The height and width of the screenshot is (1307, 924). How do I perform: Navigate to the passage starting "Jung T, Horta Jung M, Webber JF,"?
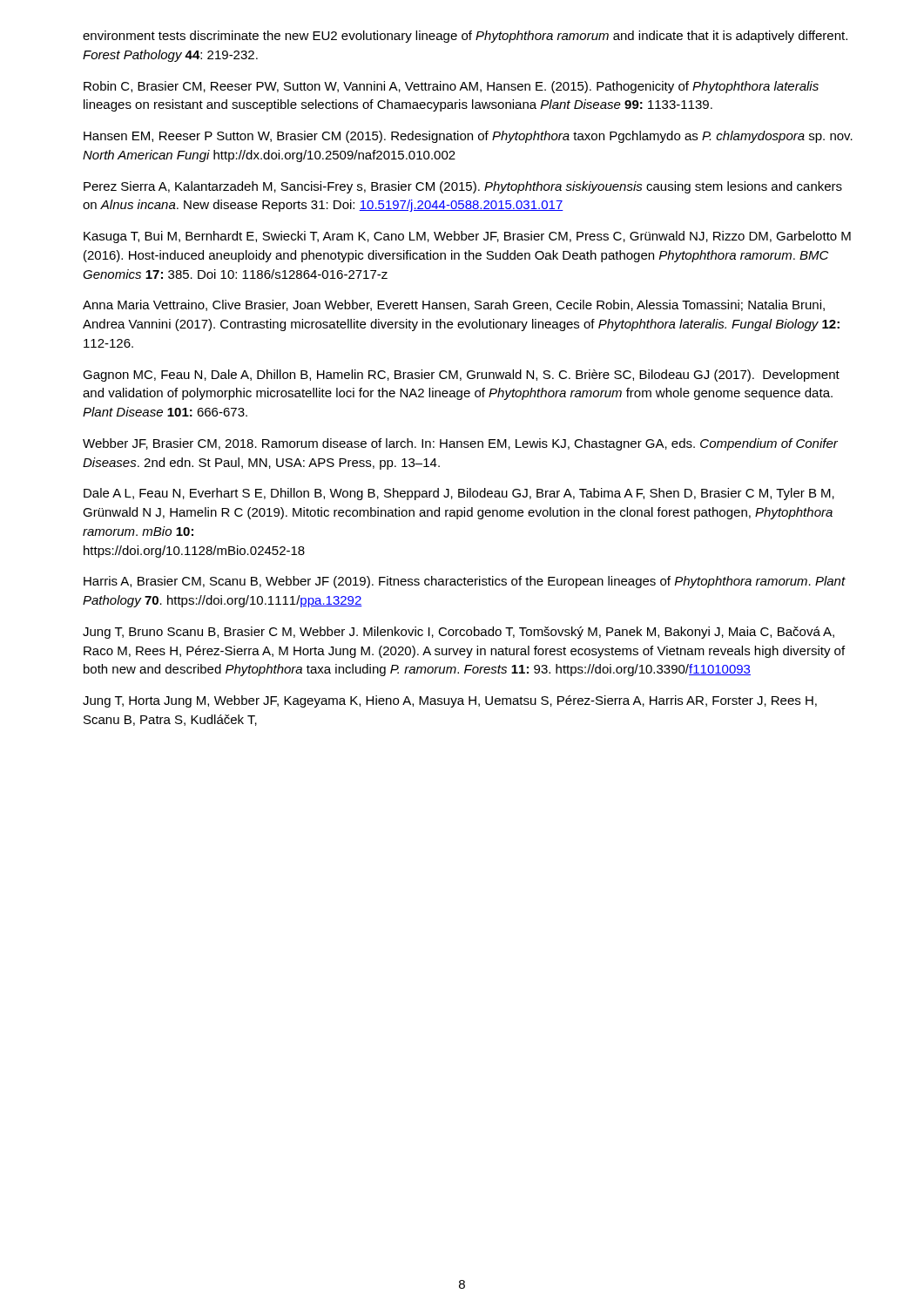(450, 710)
